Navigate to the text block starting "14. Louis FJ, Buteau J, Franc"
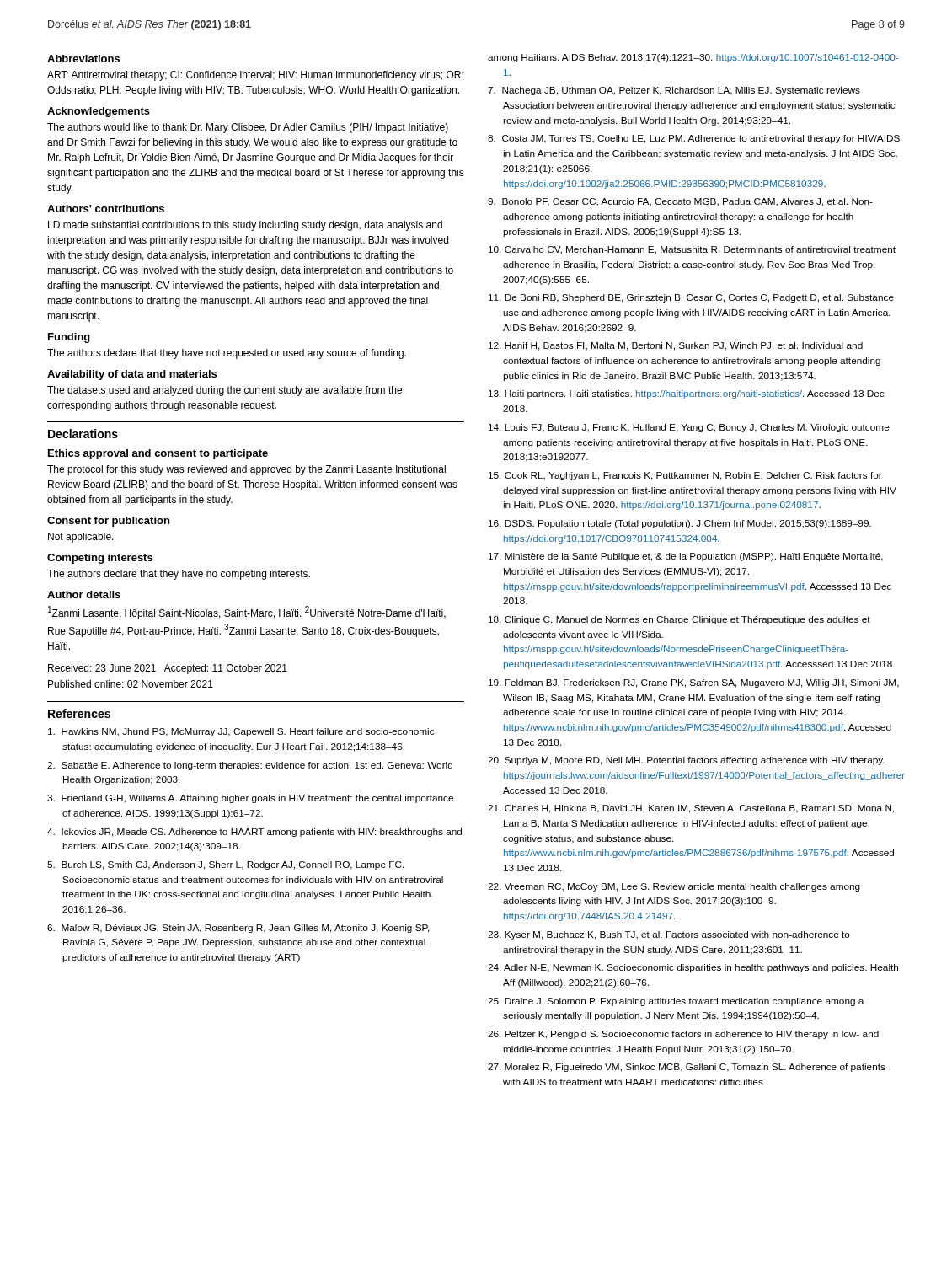Screen dimensions: 1264x952 click(x=689, y=442)
